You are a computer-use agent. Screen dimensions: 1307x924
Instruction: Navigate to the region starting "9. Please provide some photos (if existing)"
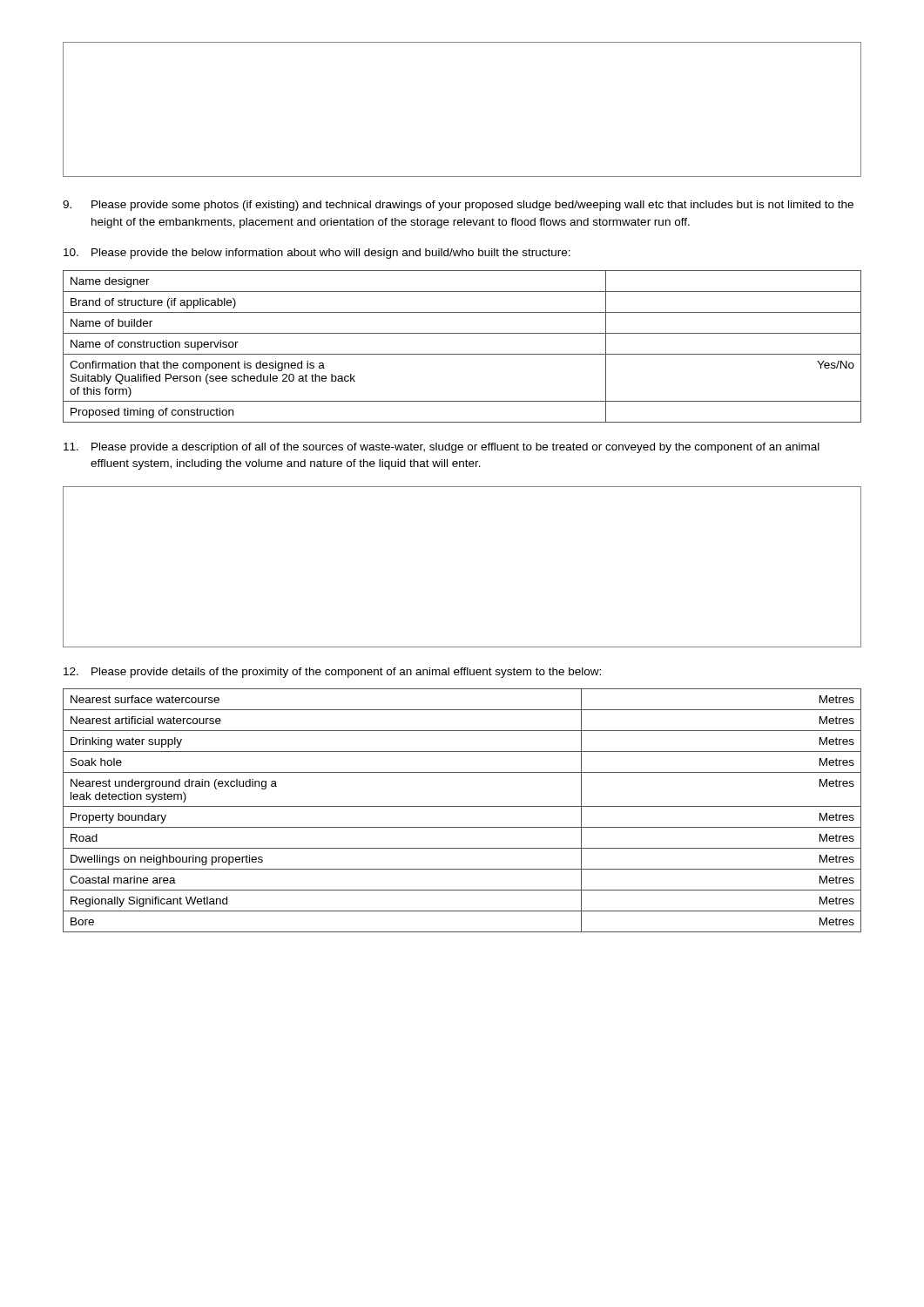point(462,213)
